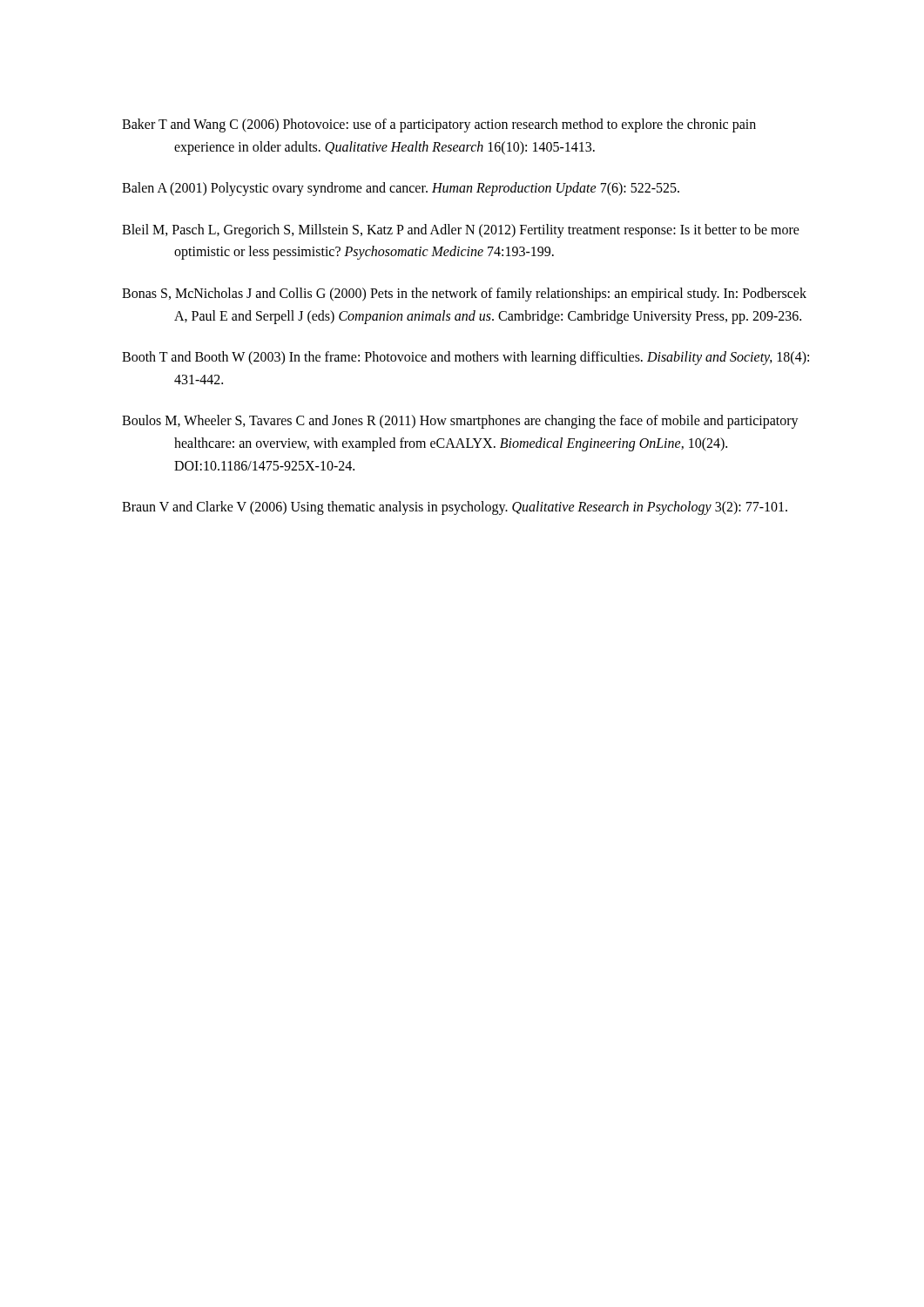Select the element starting "Baker T and Wang C"
This screenshot has width=924, height=1307.
(x=471, y=136)
